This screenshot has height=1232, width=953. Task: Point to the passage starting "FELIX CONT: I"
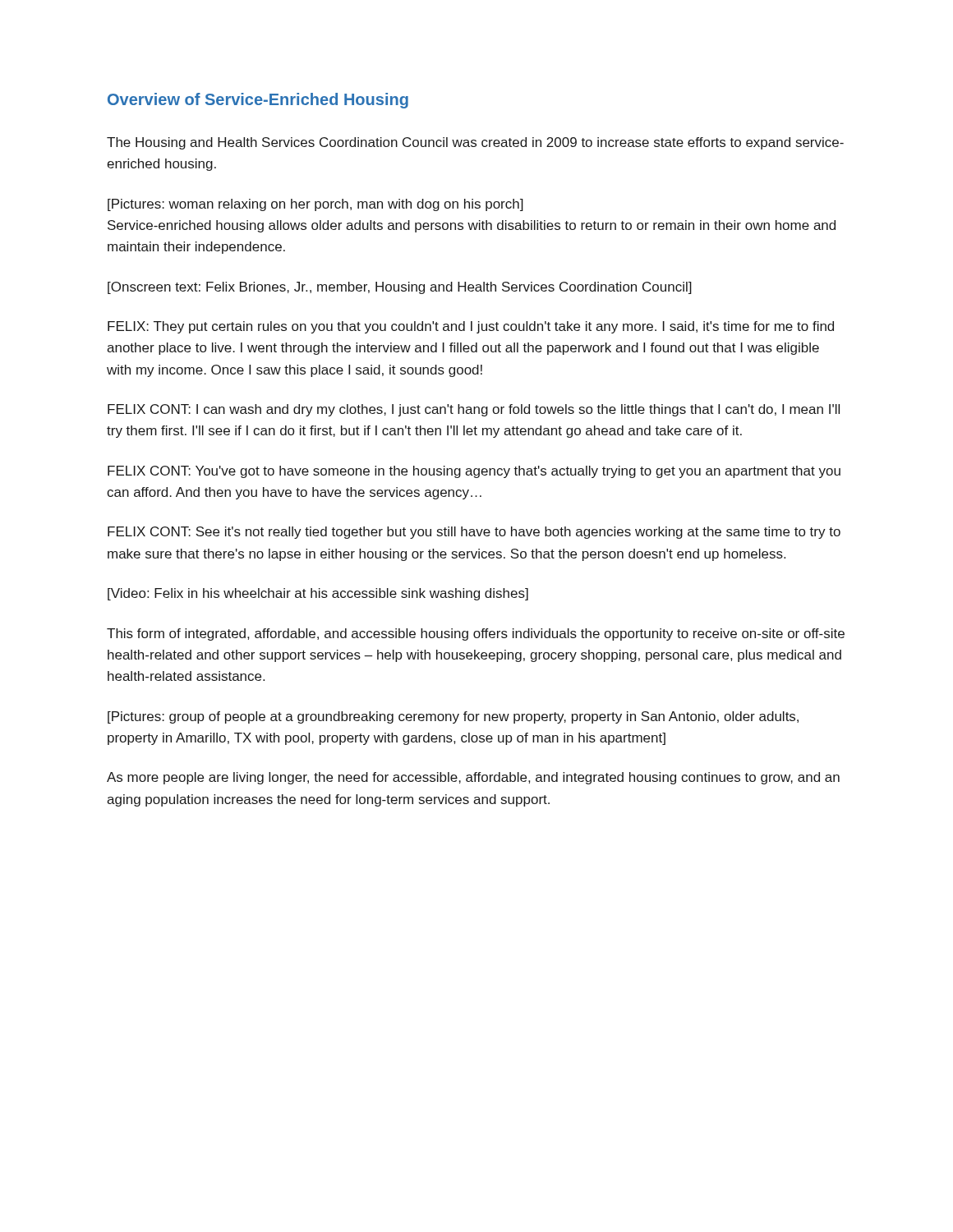pos(474,420)
